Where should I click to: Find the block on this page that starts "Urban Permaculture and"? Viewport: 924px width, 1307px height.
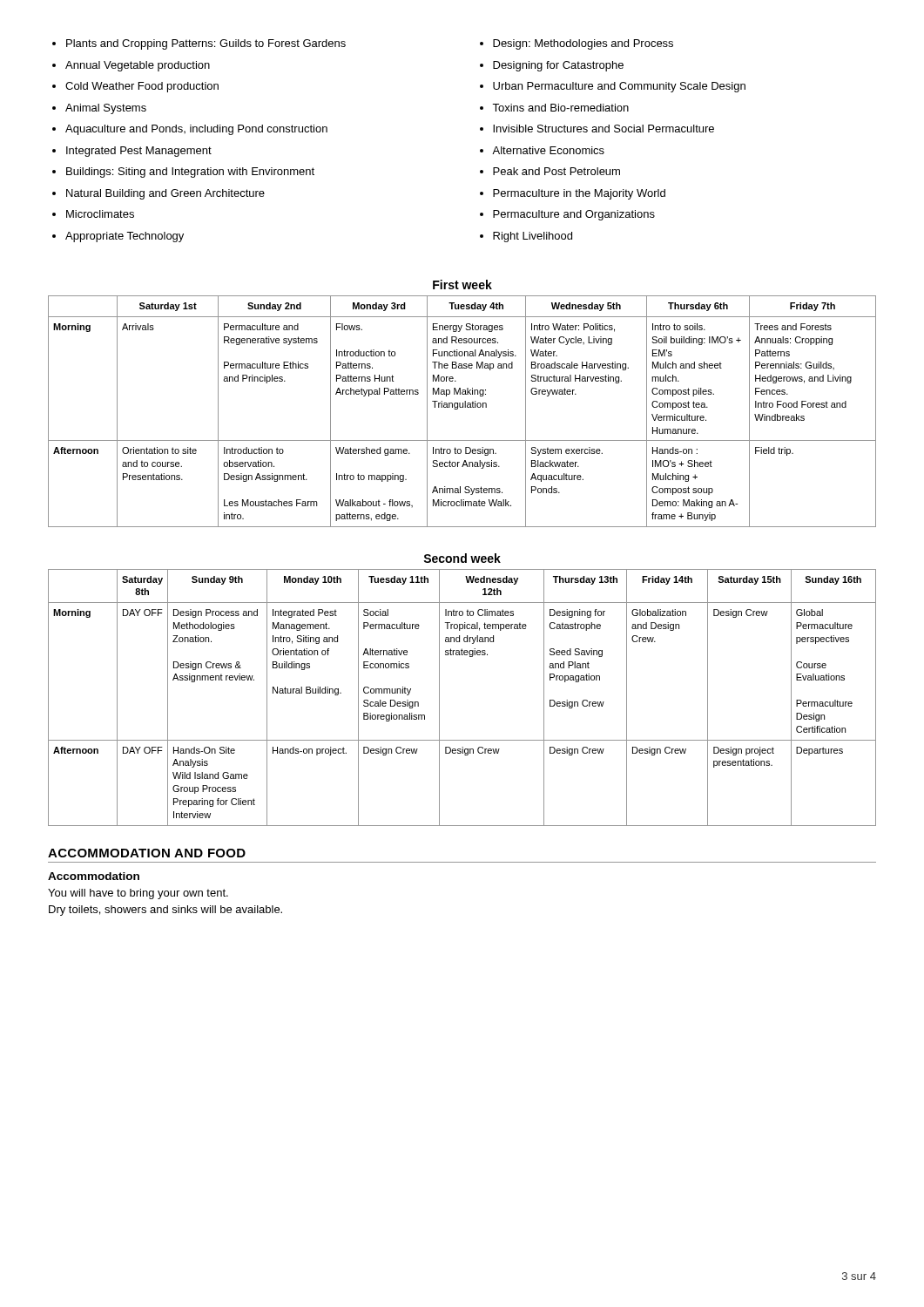click(684, 86)
